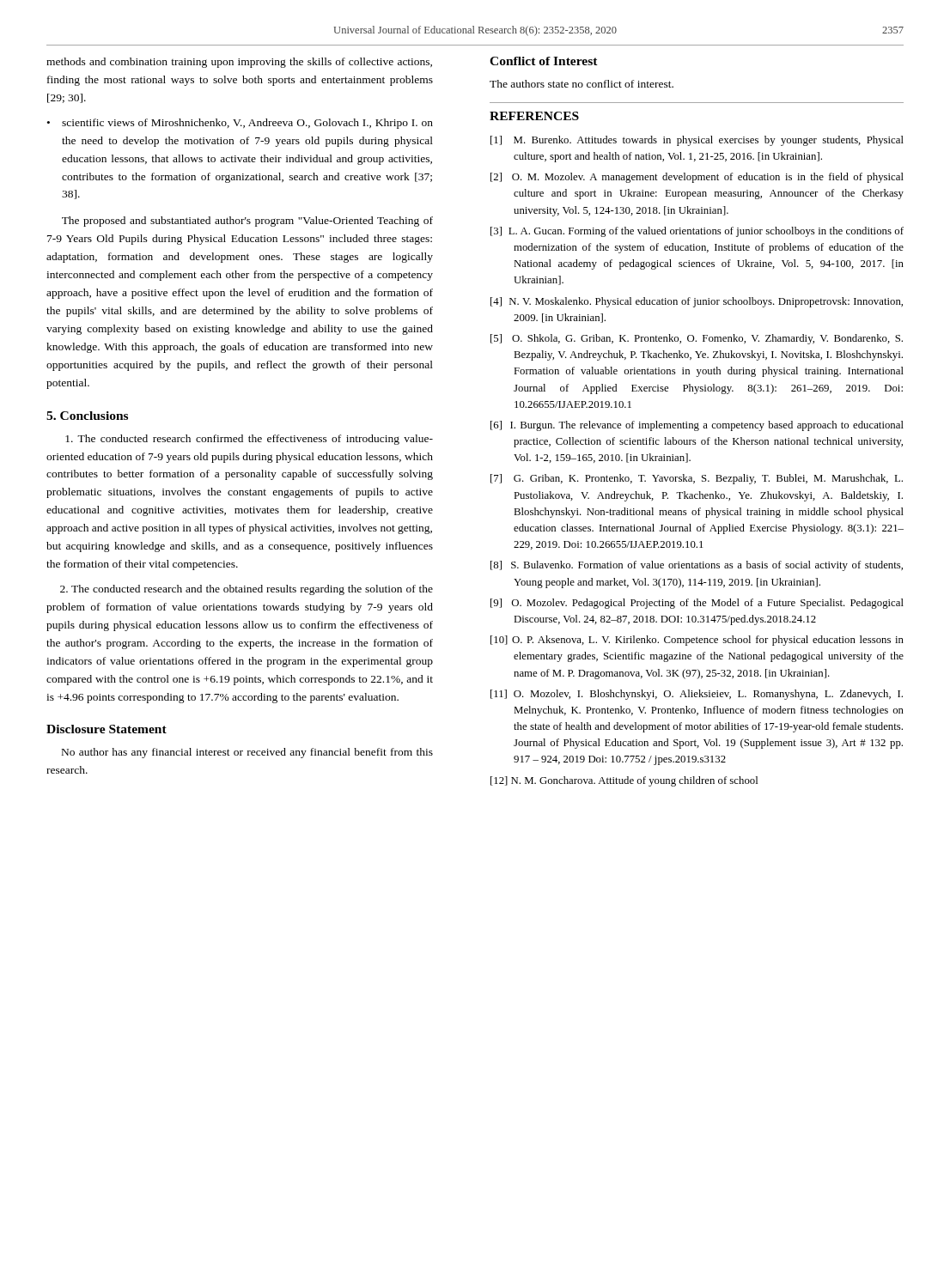
Task: Click on the text block that reads "The proposed and substantiated author's program"
Action: (x=240, y=301)
